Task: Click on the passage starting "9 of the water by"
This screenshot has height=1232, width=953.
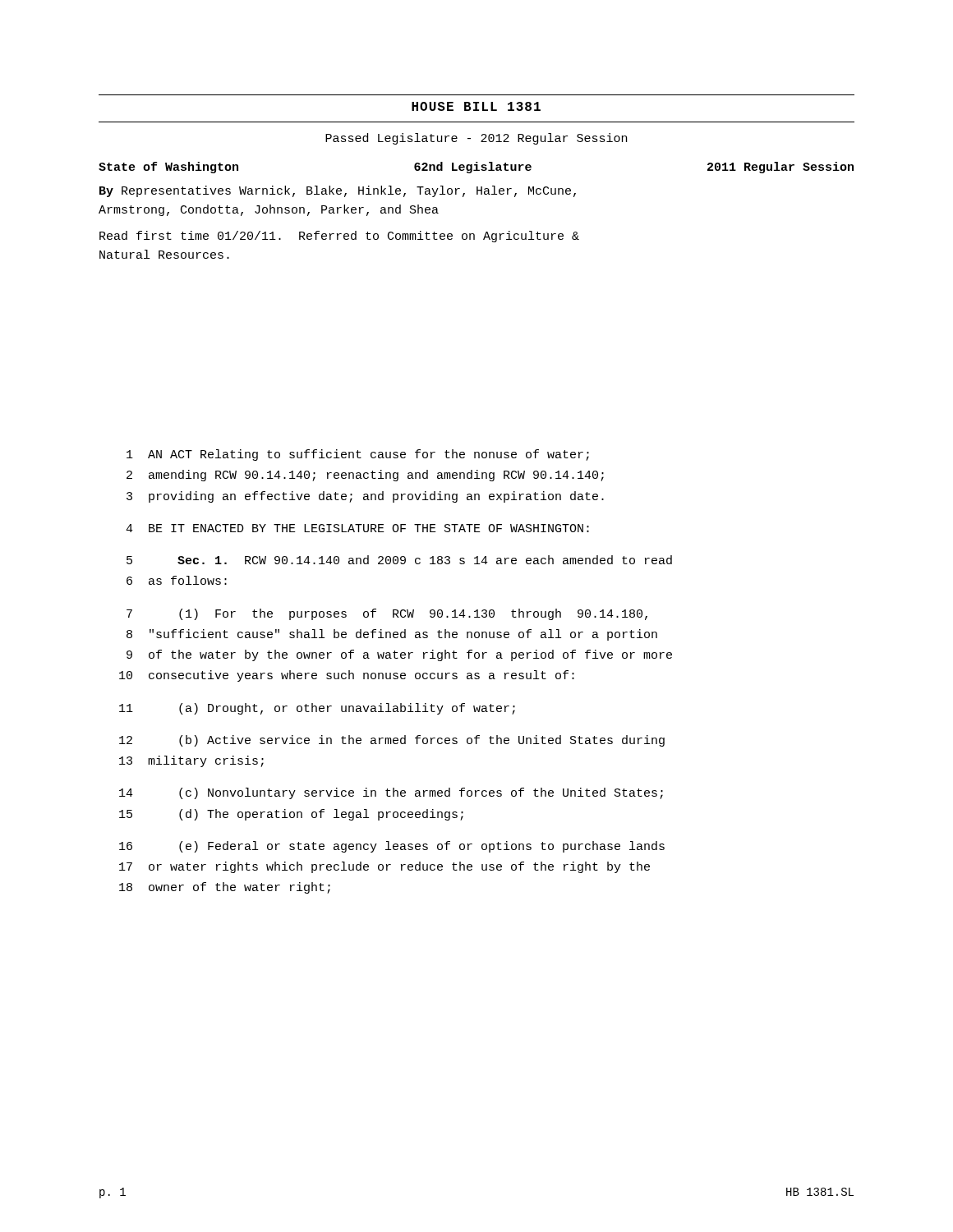Action: (x=476, y=656)
